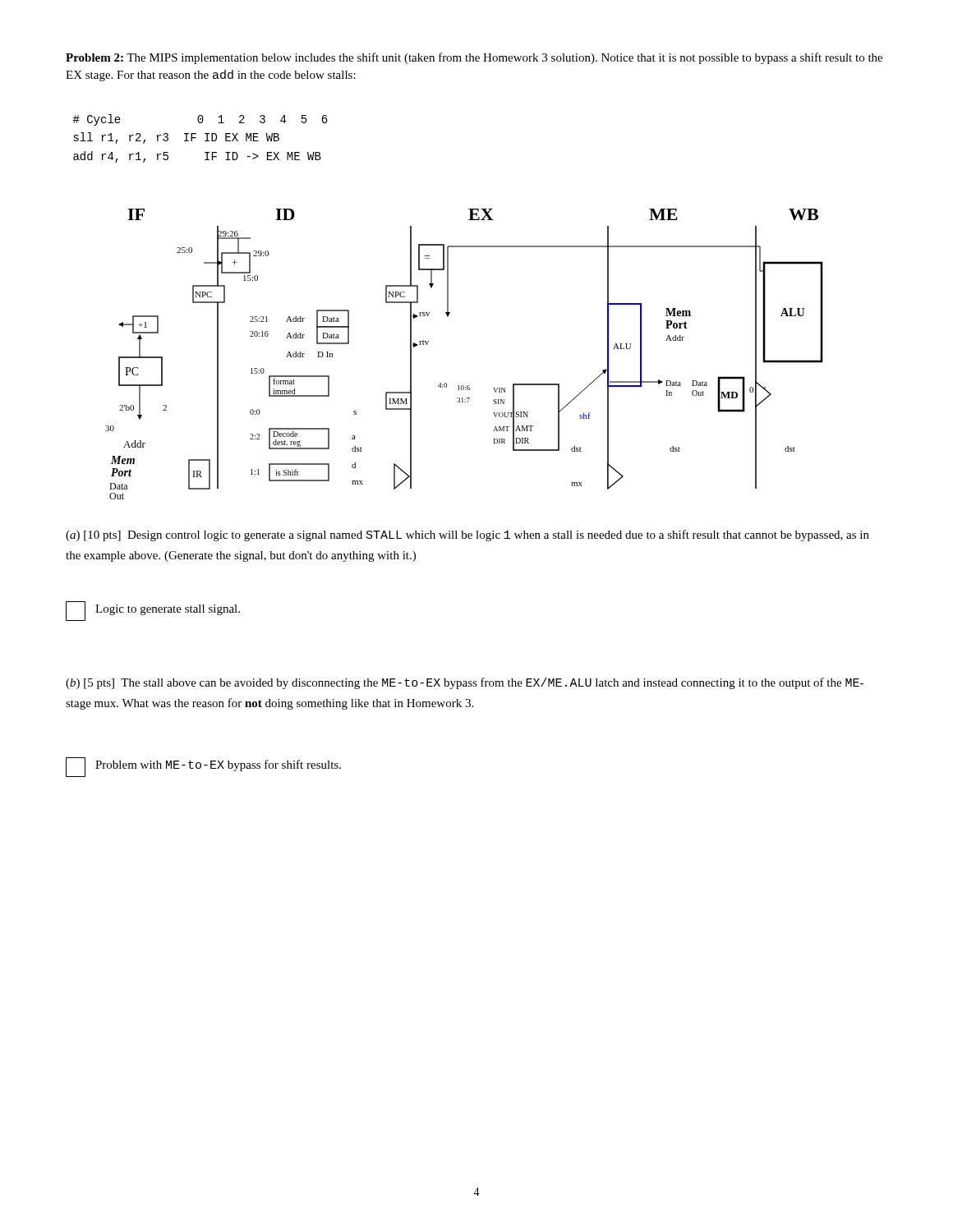Select the region starting "(a) [10 pts] Design control logic to"

467,545
